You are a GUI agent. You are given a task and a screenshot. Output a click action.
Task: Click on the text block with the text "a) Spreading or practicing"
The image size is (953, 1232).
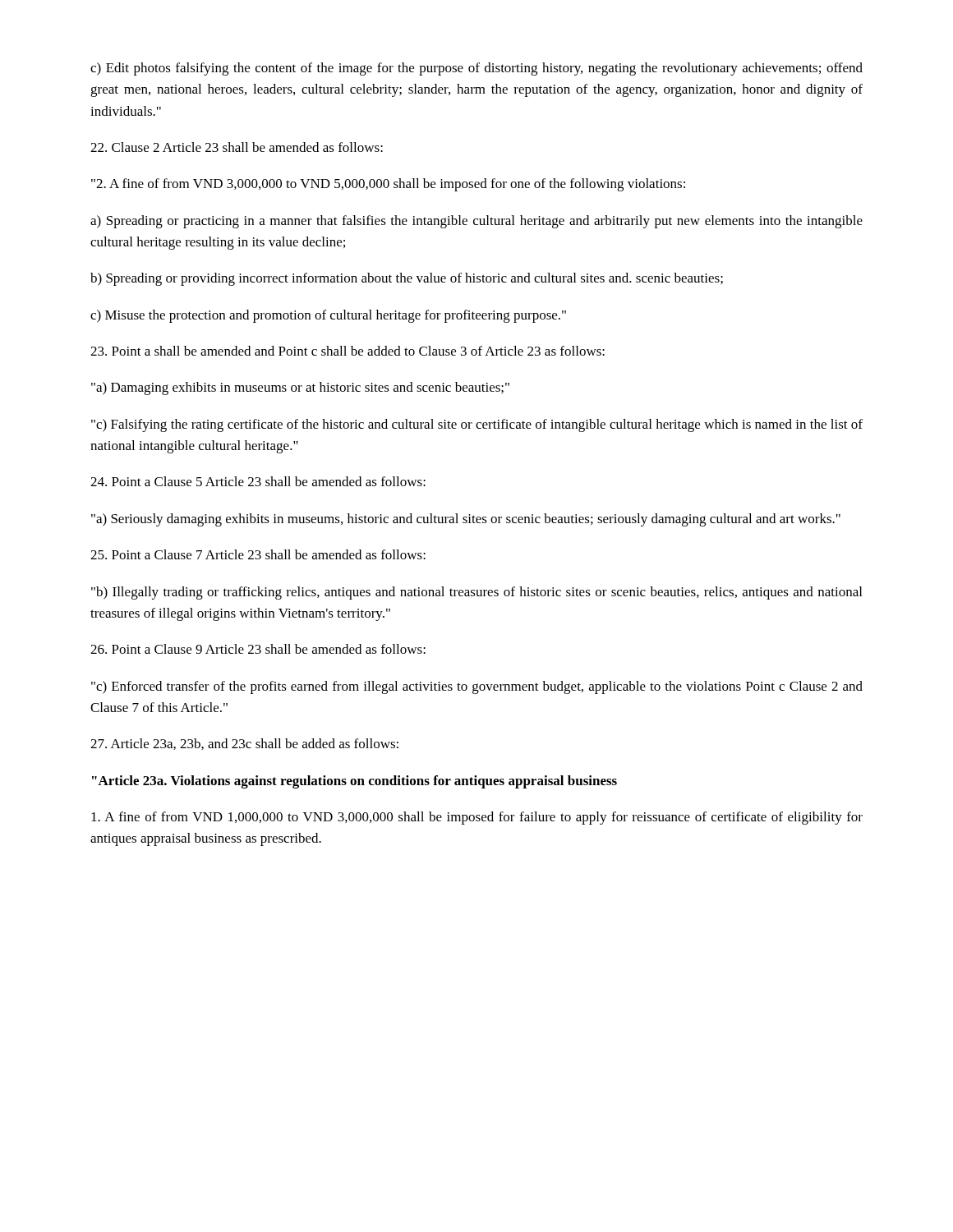coord(476,231)
